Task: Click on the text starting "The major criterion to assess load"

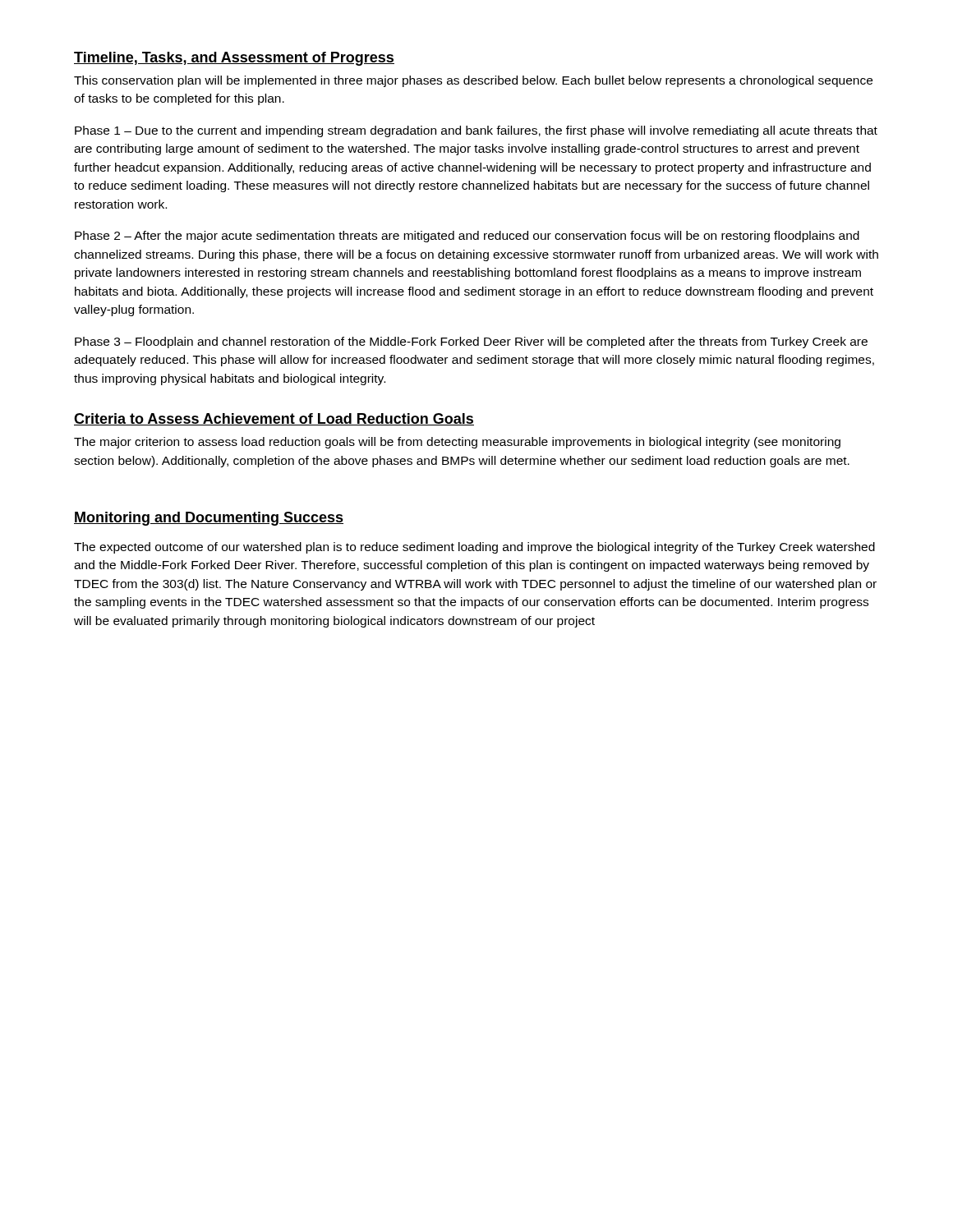Action: 462,451
